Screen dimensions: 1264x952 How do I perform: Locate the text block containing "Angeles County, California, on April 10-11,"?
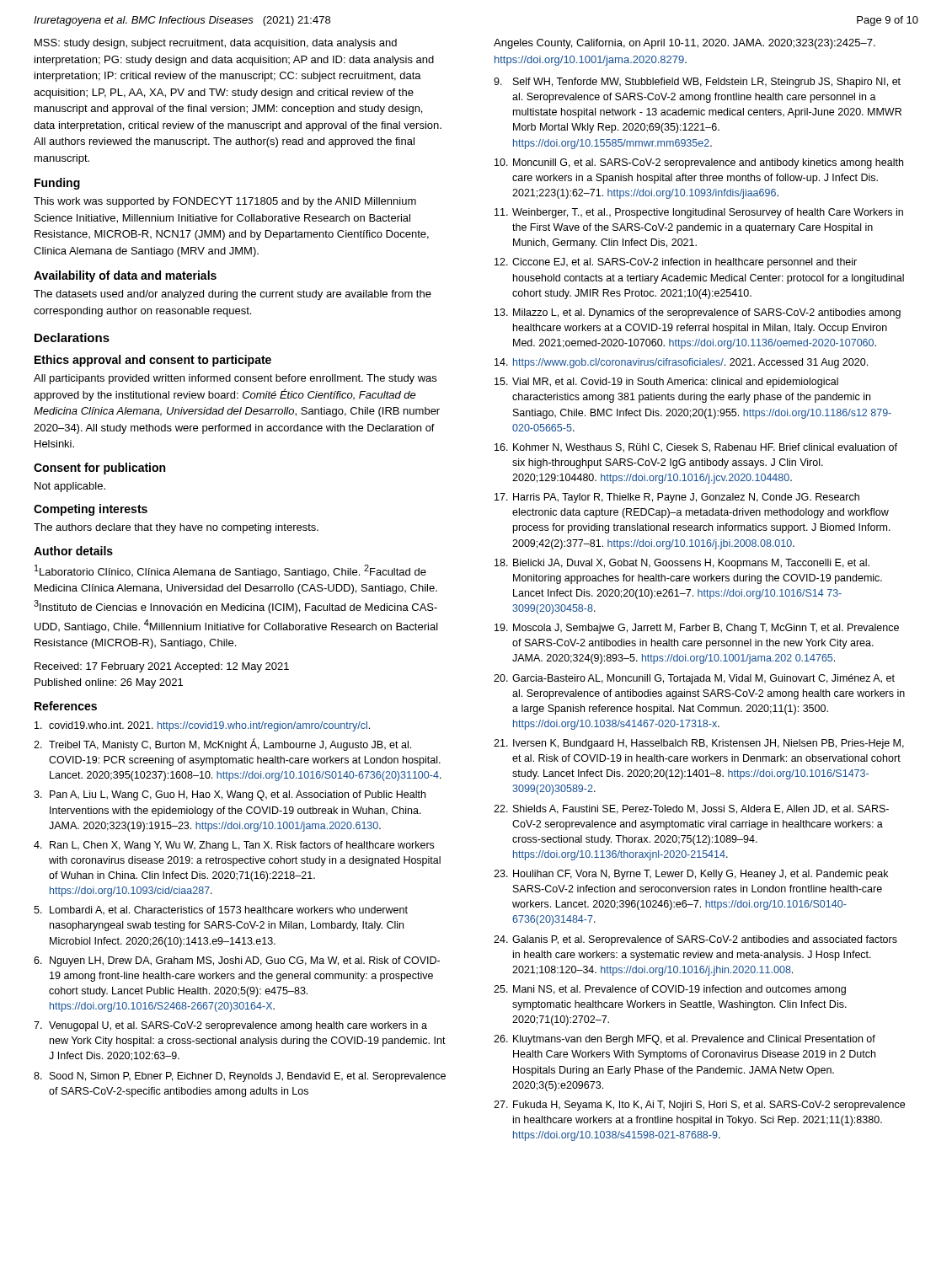click(x=685, y=51)
